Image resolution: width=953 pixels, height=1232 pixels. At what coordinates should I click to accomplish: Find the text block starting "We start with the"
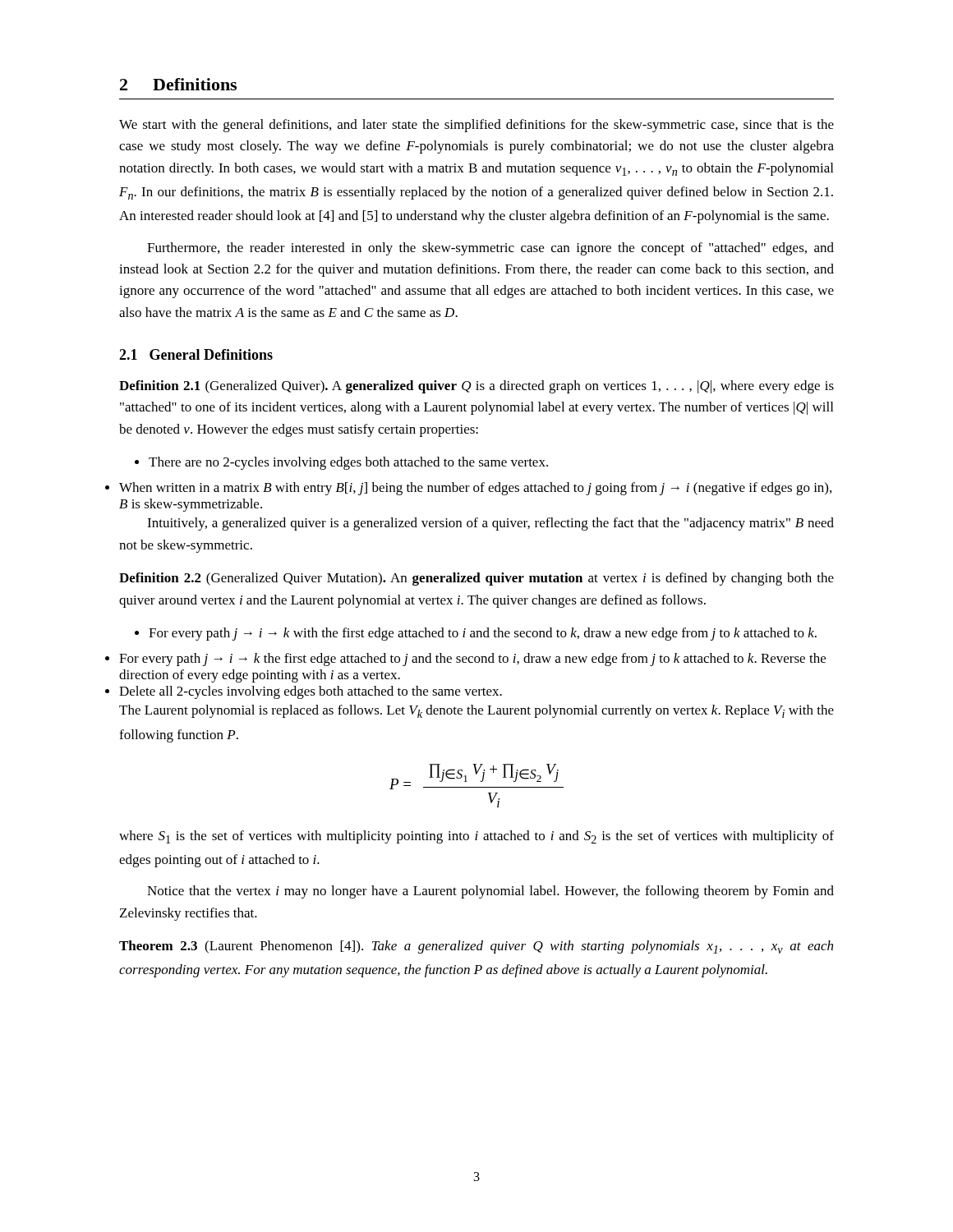click(x=476, y=171)
